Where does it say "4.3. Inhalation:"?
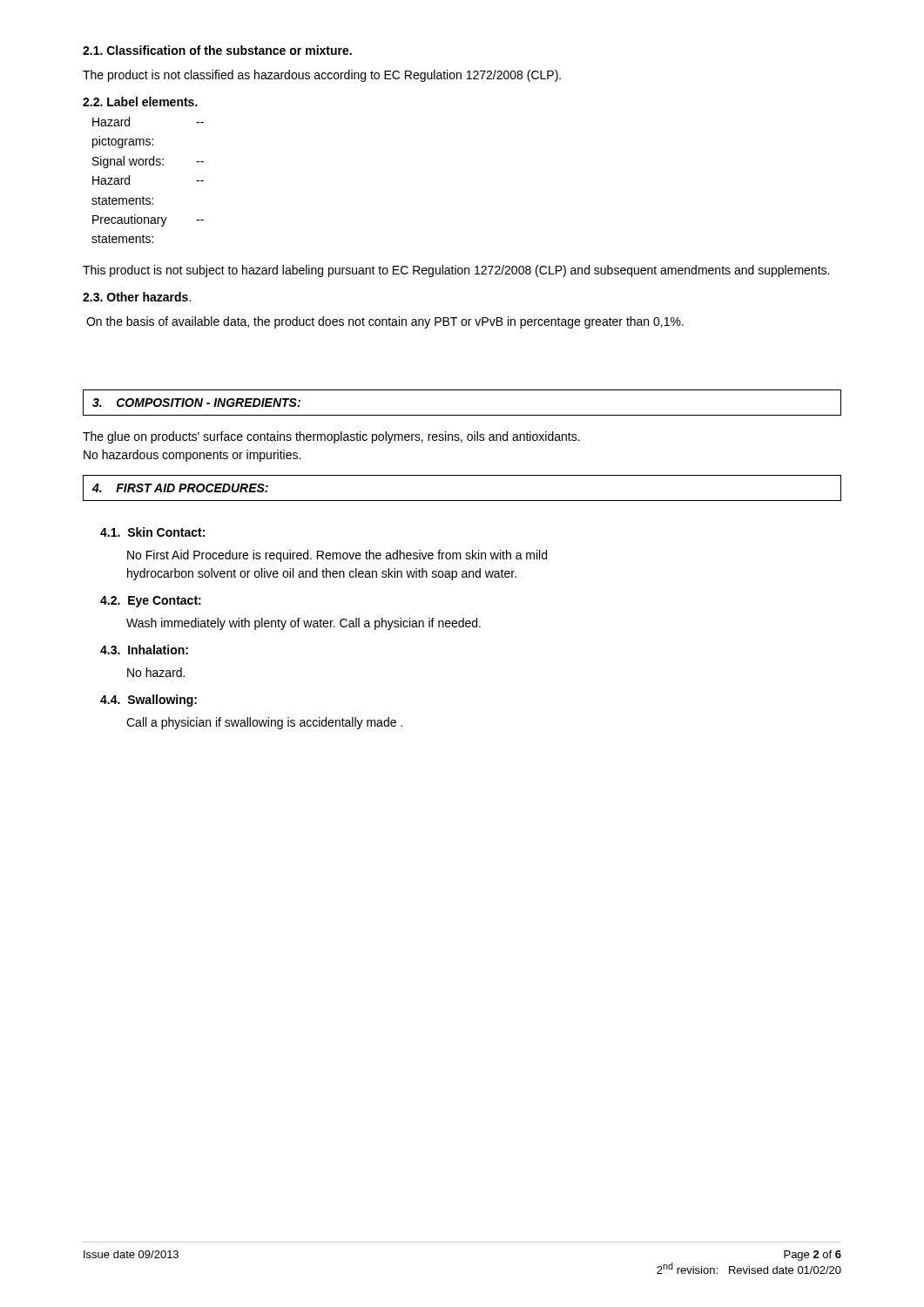924x1307 pixels. click(x=145, y=650)
